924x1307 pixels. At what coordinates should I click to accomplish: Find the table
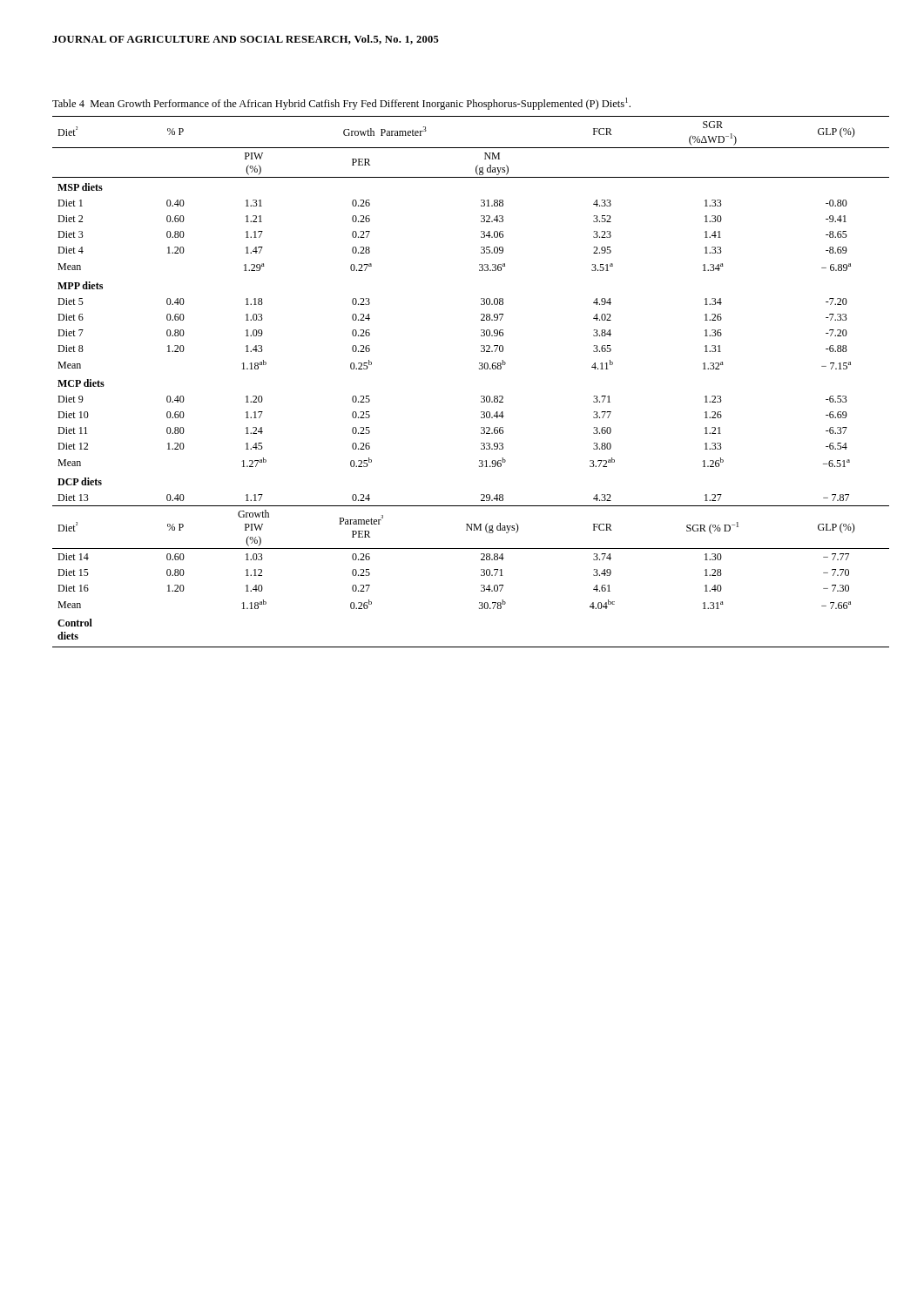pyautogui.click(x=471, y=382)
